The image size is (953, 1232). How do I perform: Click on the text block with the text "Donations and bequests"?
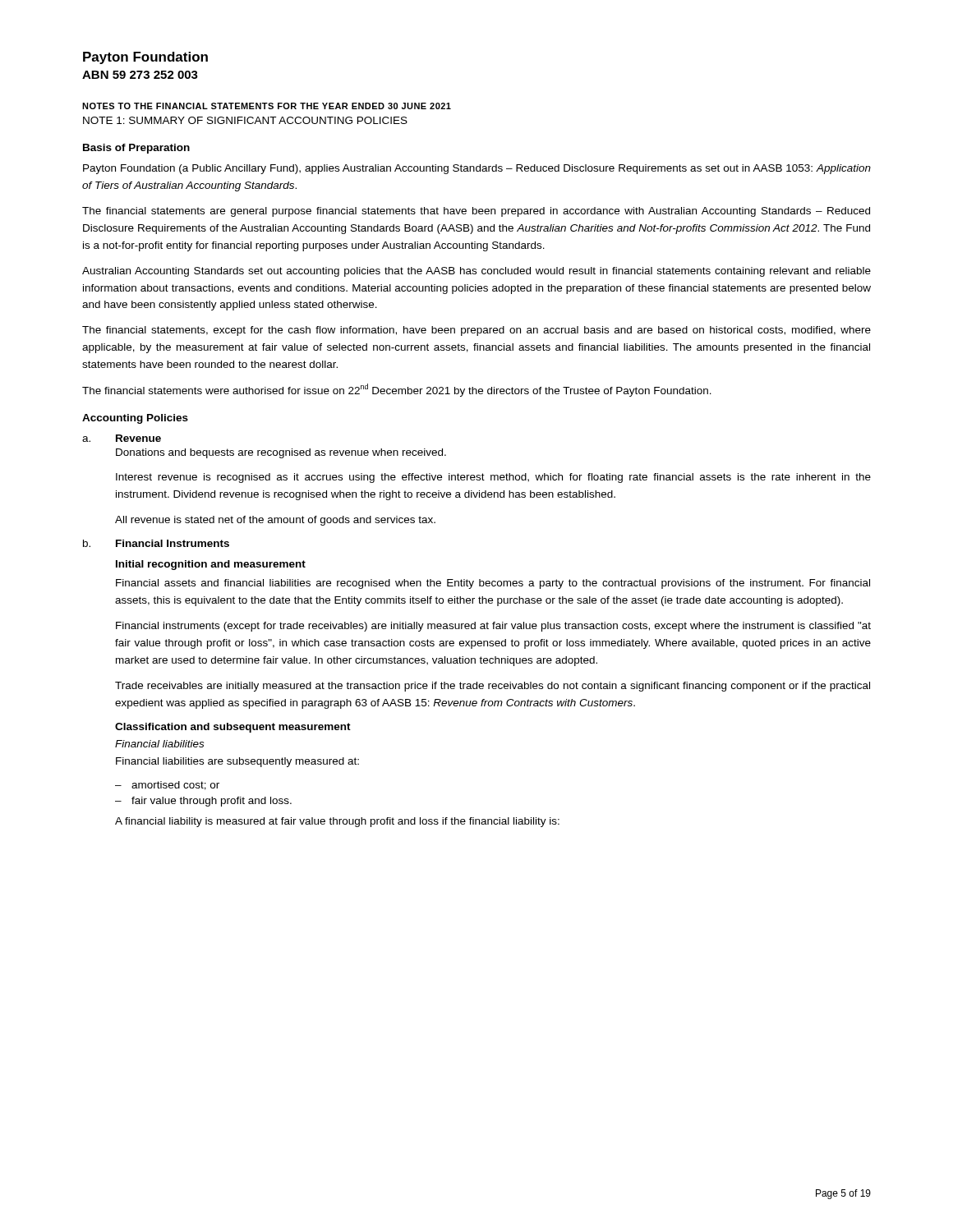point(281,452)
